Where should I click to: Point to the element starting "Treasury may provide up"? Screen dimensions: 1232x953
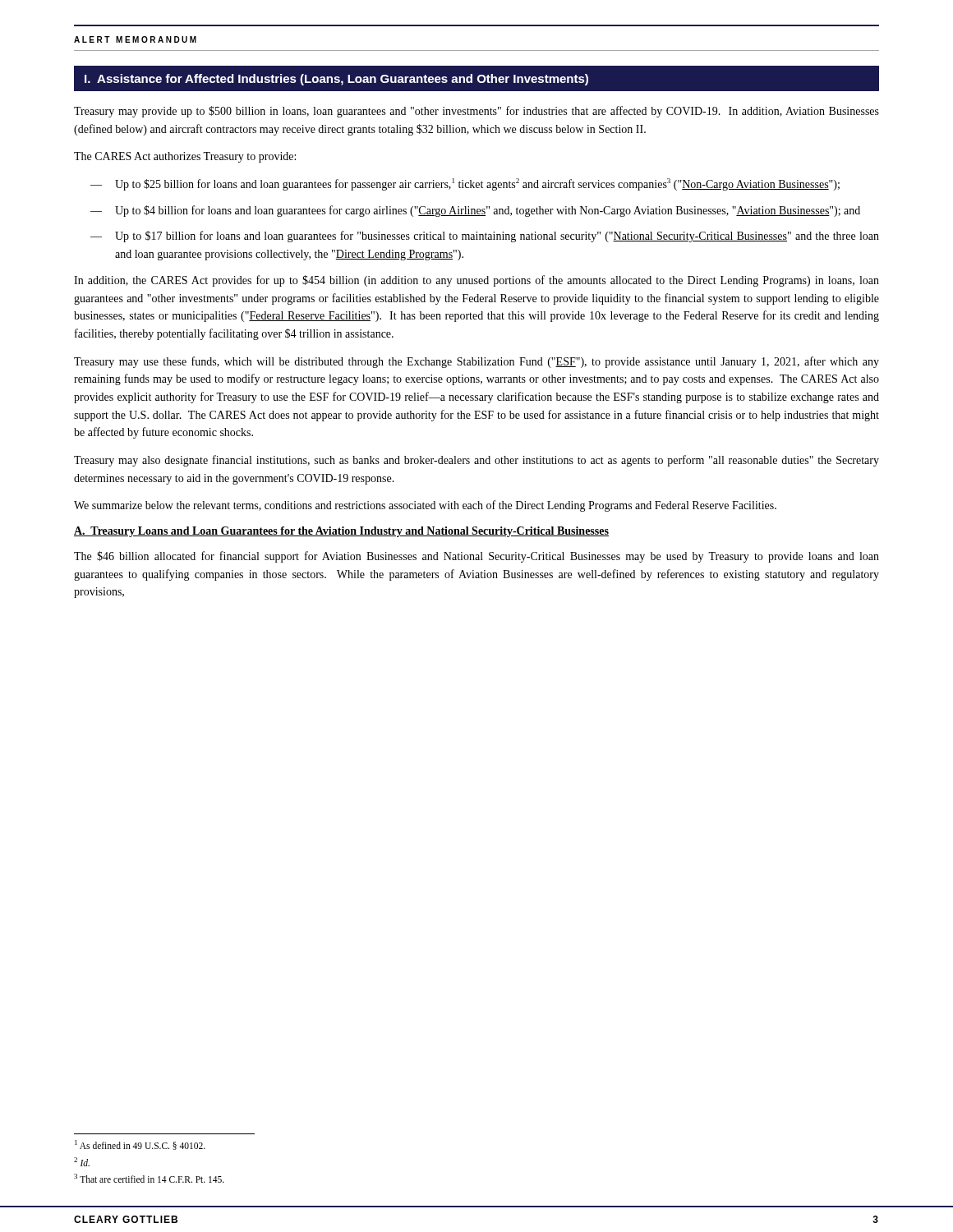click(476, 120)
